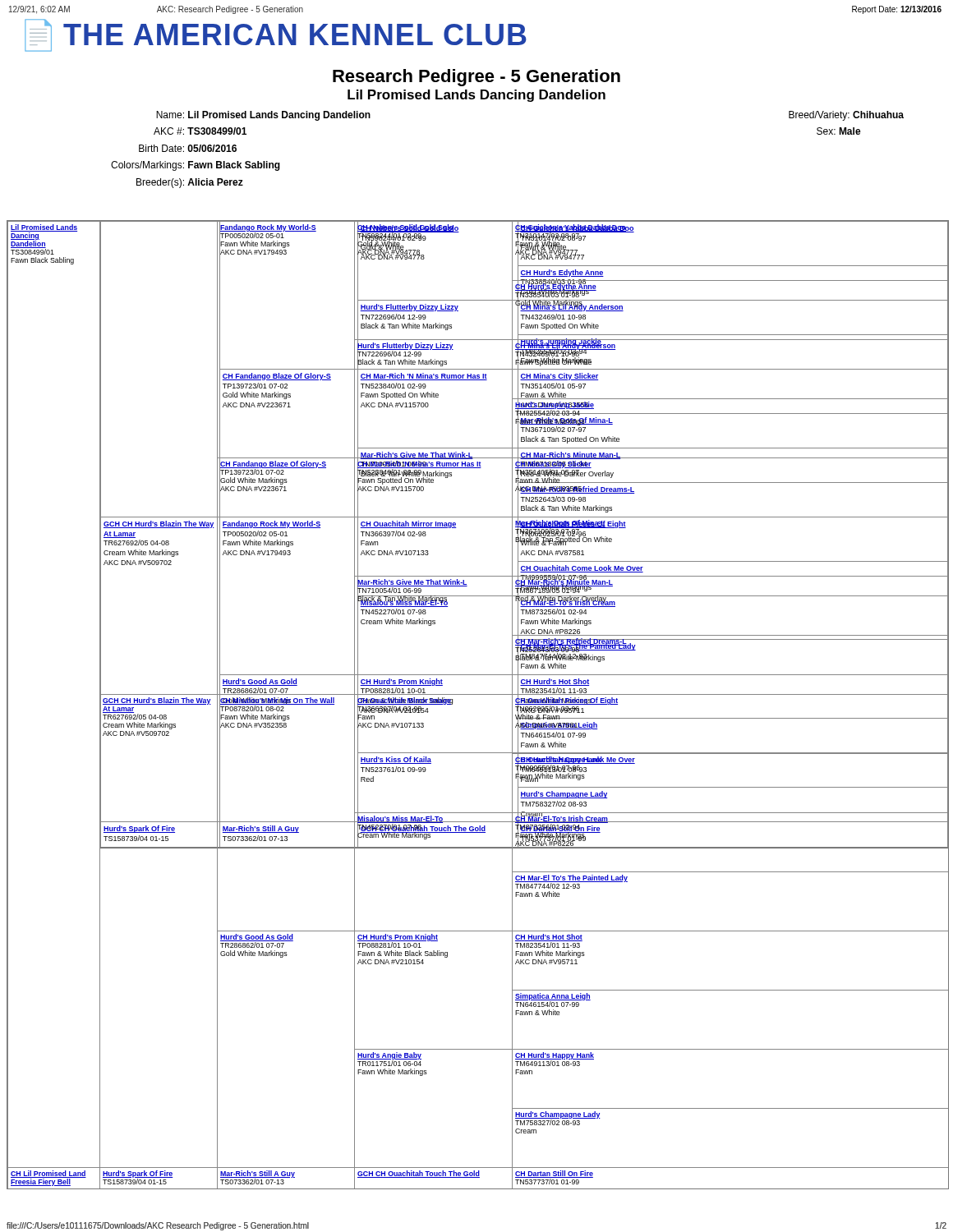Screen dimensions: 1232x953
Task: Find the element starting "Research Pedigree - 5 Generation Lil Promised Lands"
Action: (x=476, y=85)
